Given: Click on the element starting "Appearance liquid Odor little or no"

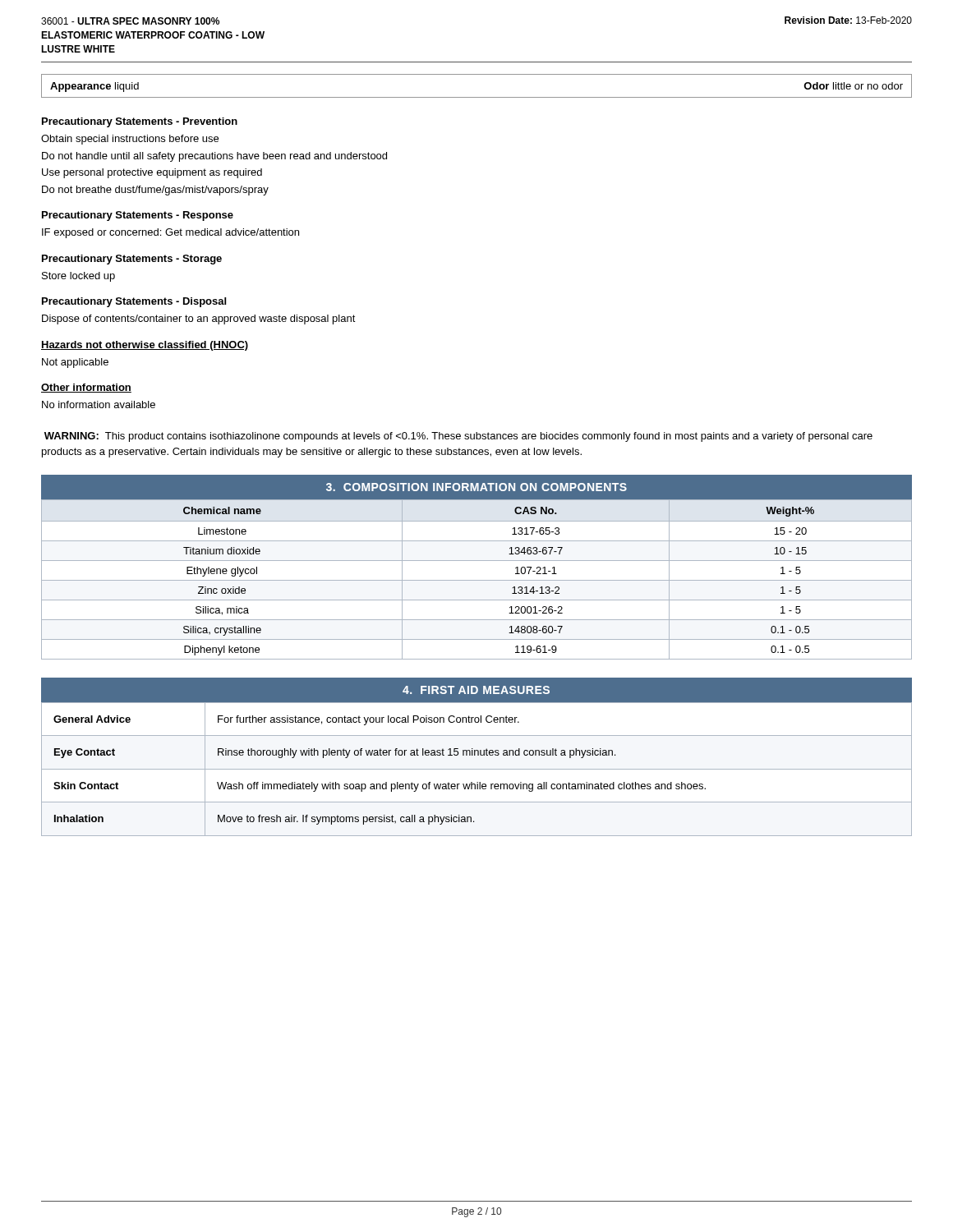Looking at the screenshot, I should pos(476,86).
